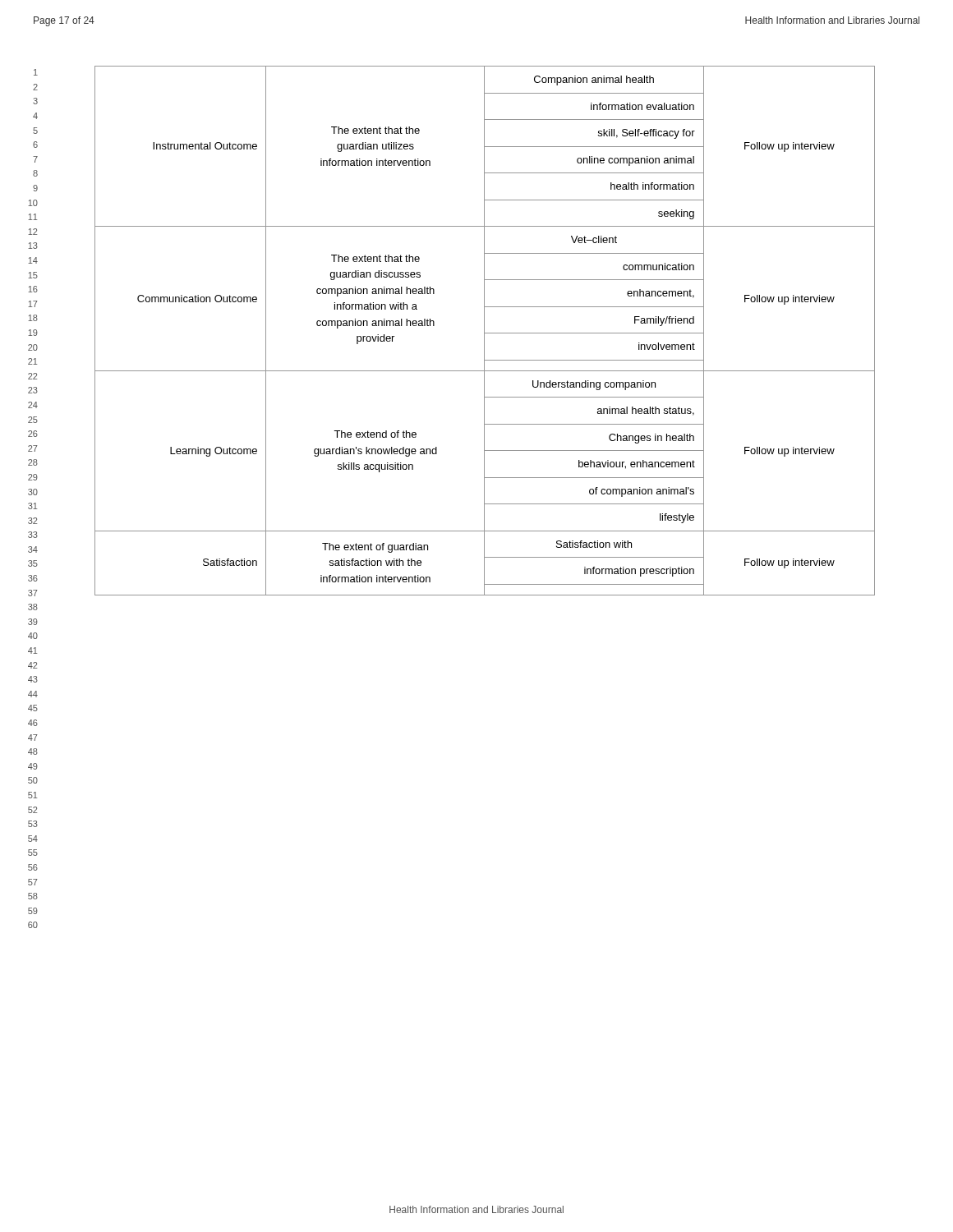Find the table that mentions "online companion animal"
The image size is (953, 1232).
click(x=485, y=330)
